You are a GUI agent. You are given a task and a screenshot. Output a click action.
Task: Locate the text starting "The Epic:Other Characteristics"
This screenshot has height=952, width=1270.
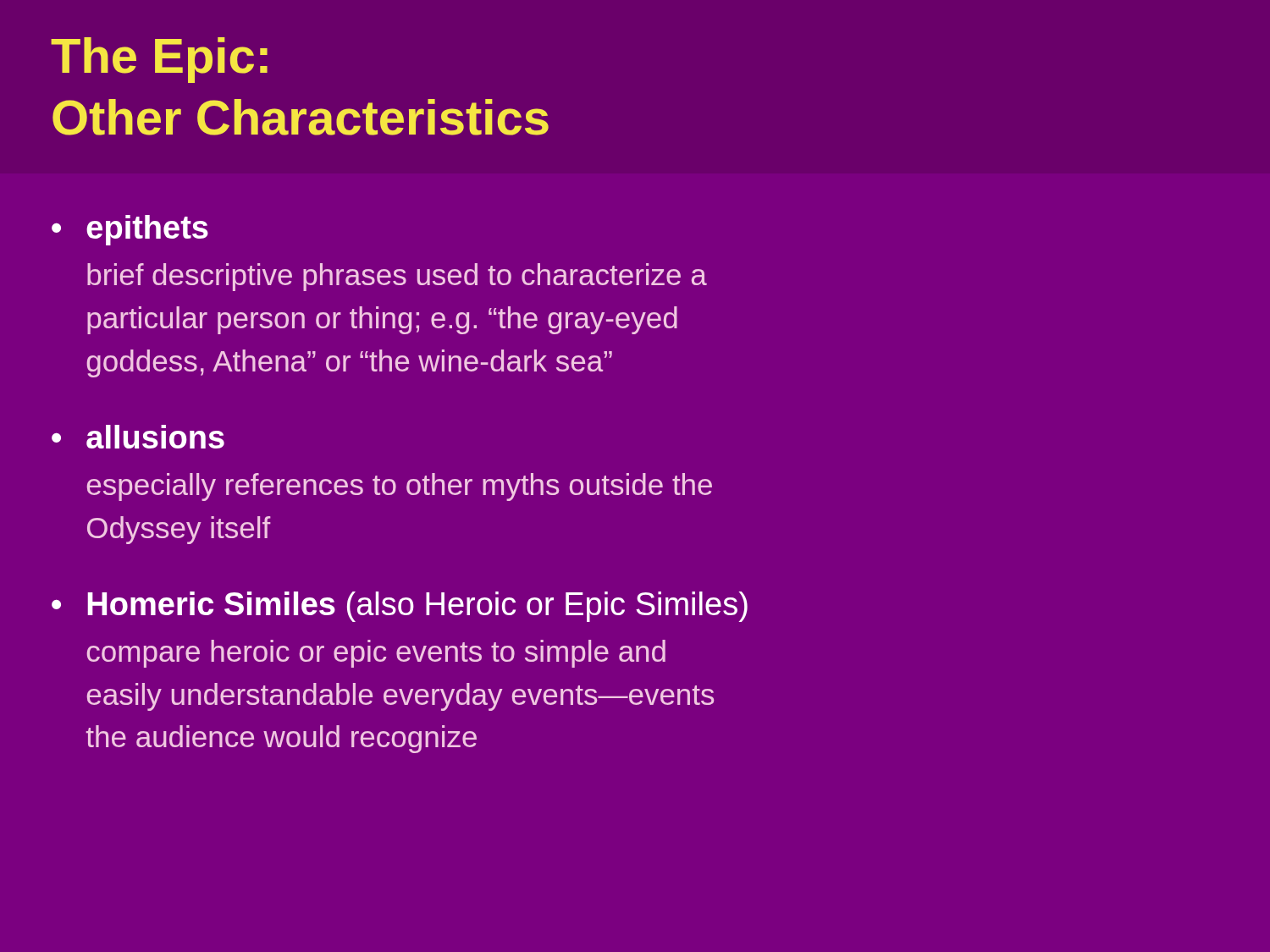coord(159,60)
